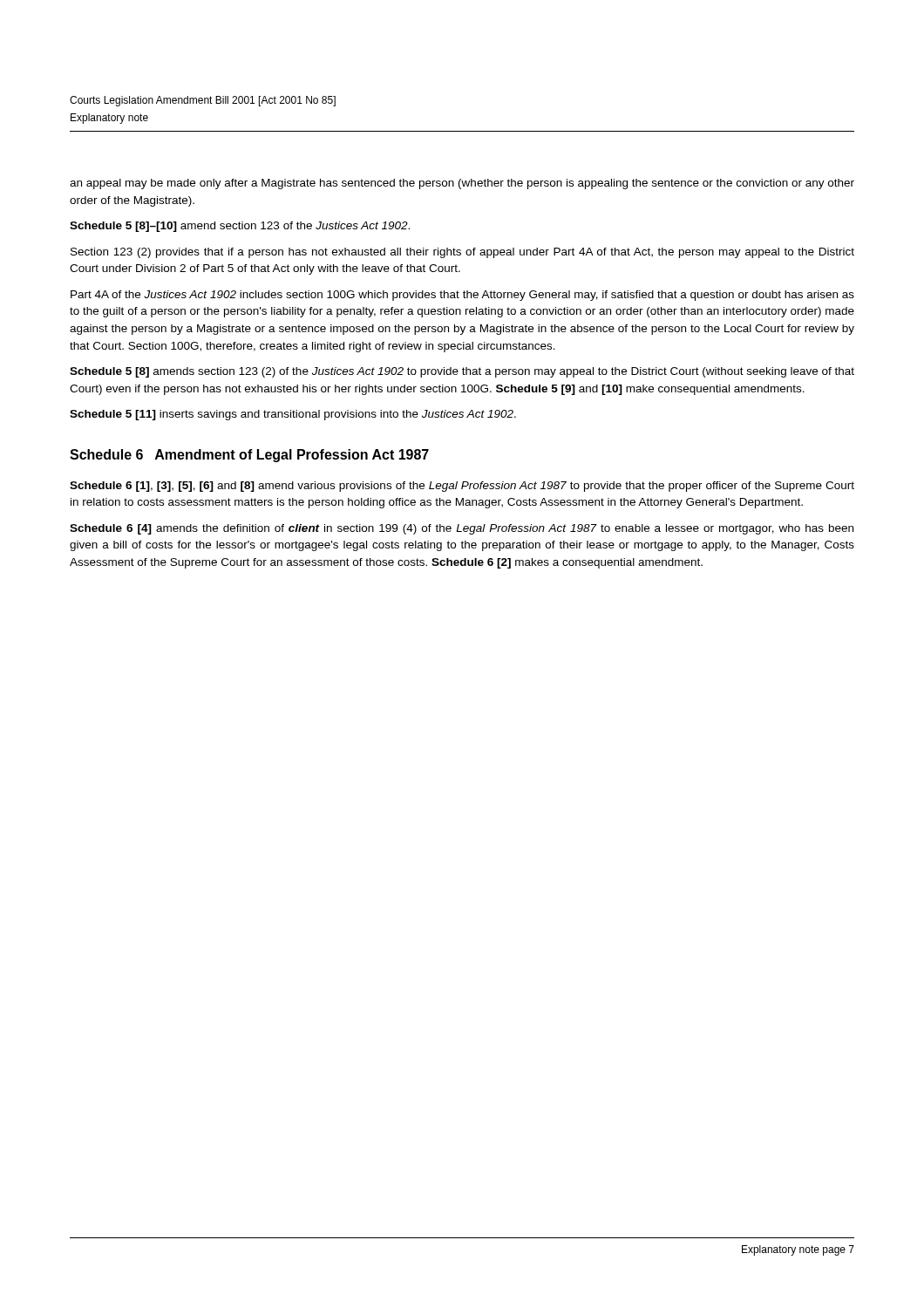Select the text block with the text "Part 4A of the Justices Act 1902"
This screenshot has height=1308, width=924.
pyautogui.click(x=462, y=320)
